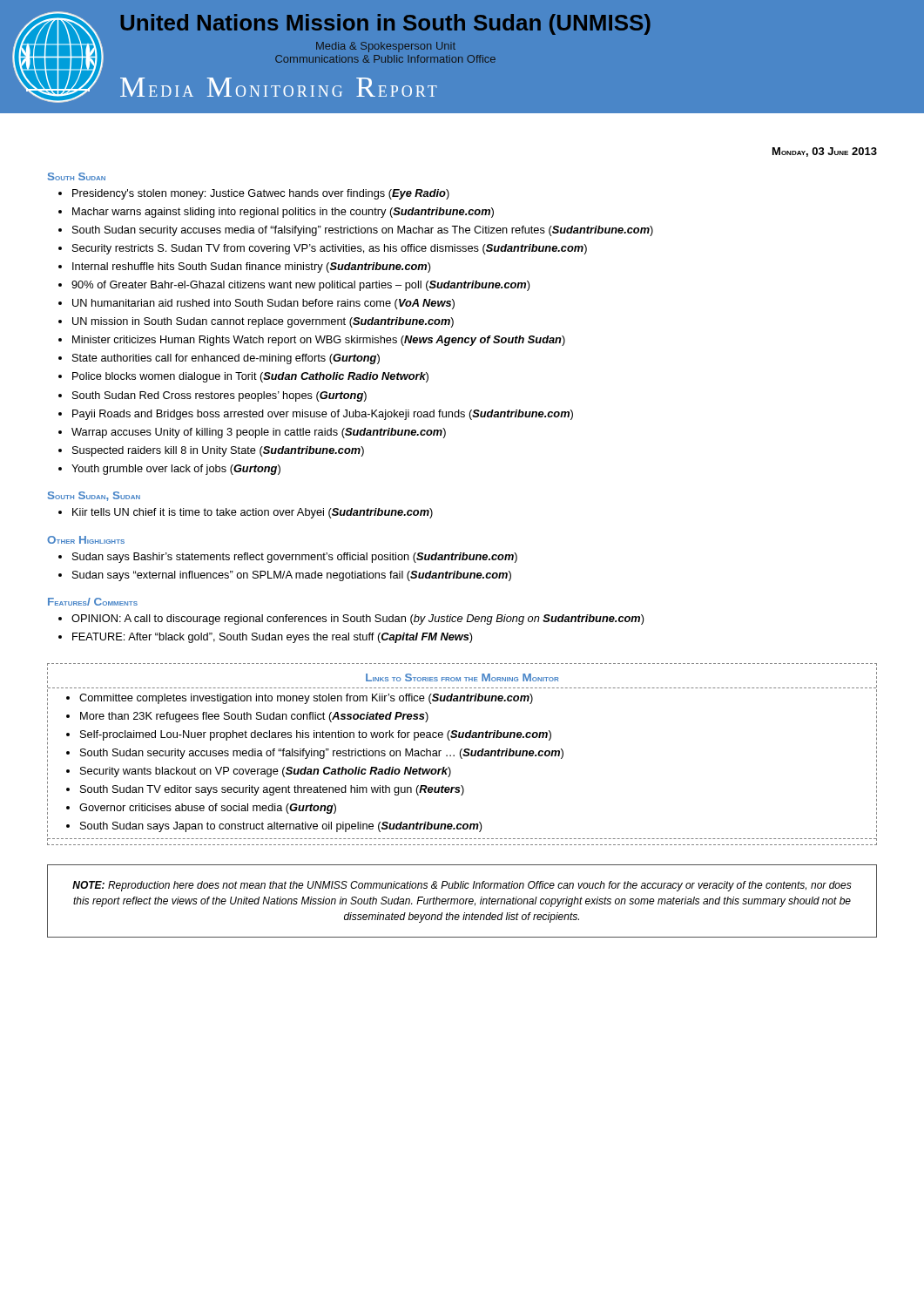Select a footnote
The image size is (924, 1307).
[462, 901]
